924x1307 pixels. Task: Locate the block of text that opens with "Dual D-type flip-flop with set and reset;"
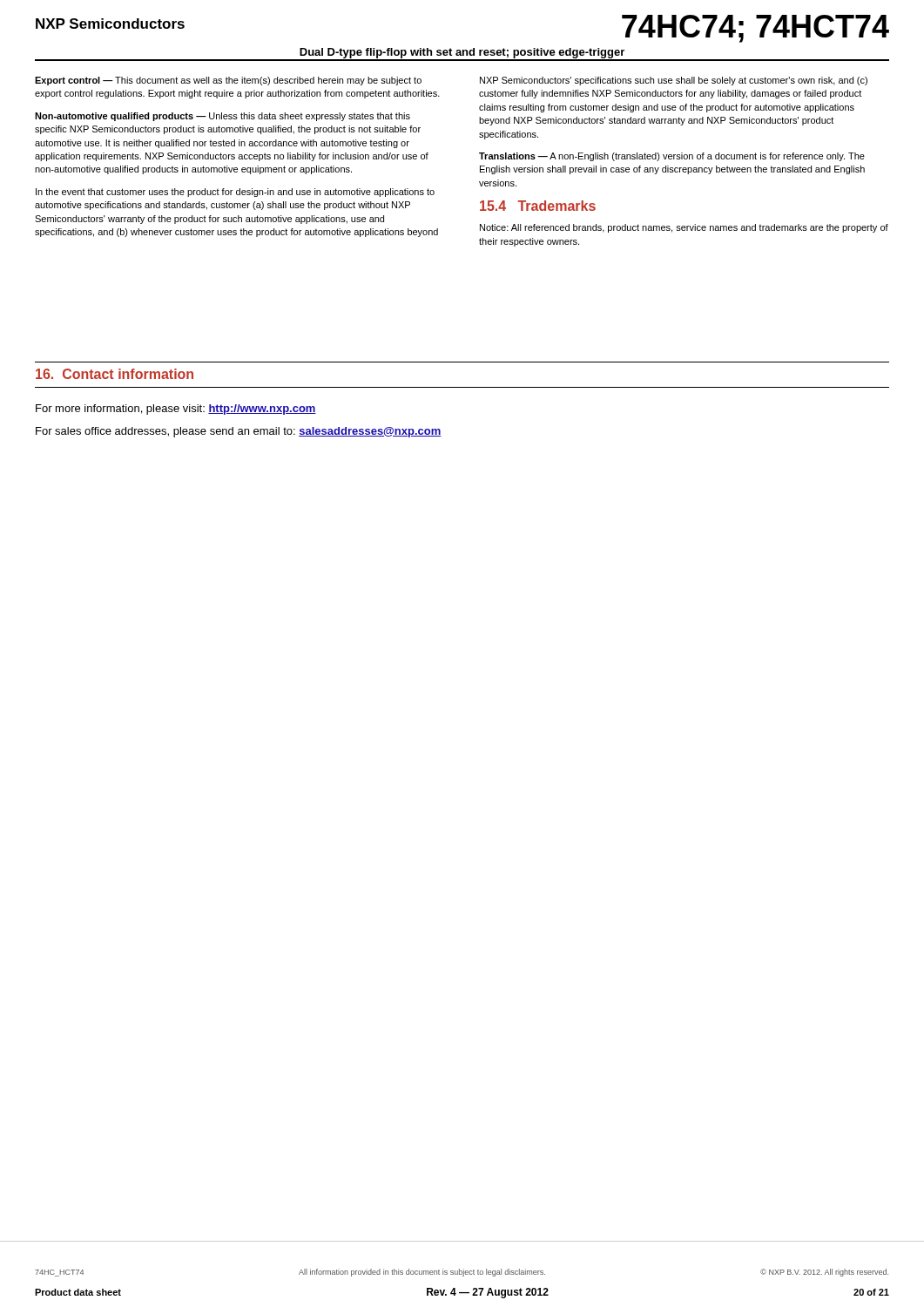coord(462,52)
